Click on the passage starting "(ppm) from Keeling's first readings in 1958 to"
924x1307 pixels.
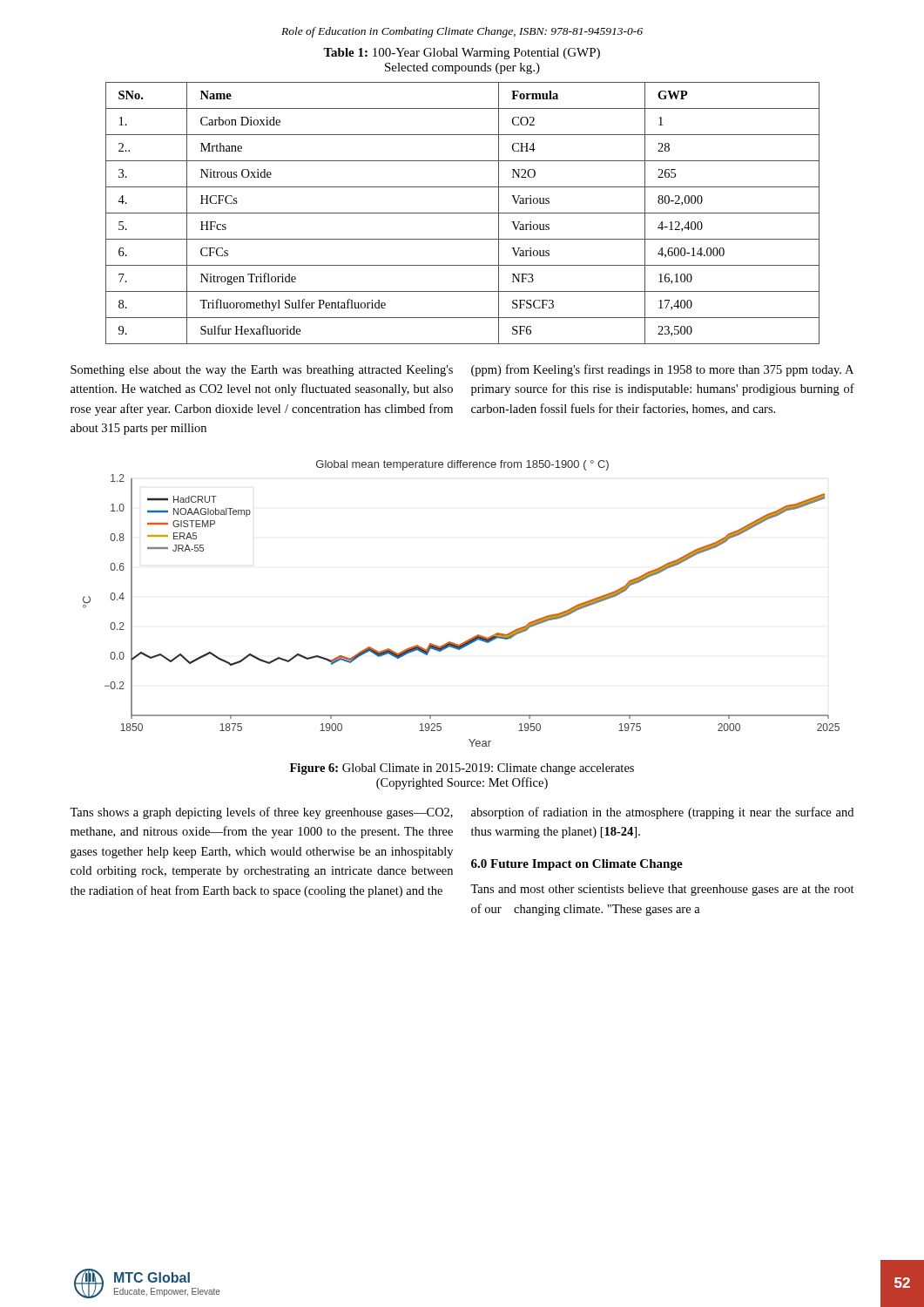[x=662, y=389]
